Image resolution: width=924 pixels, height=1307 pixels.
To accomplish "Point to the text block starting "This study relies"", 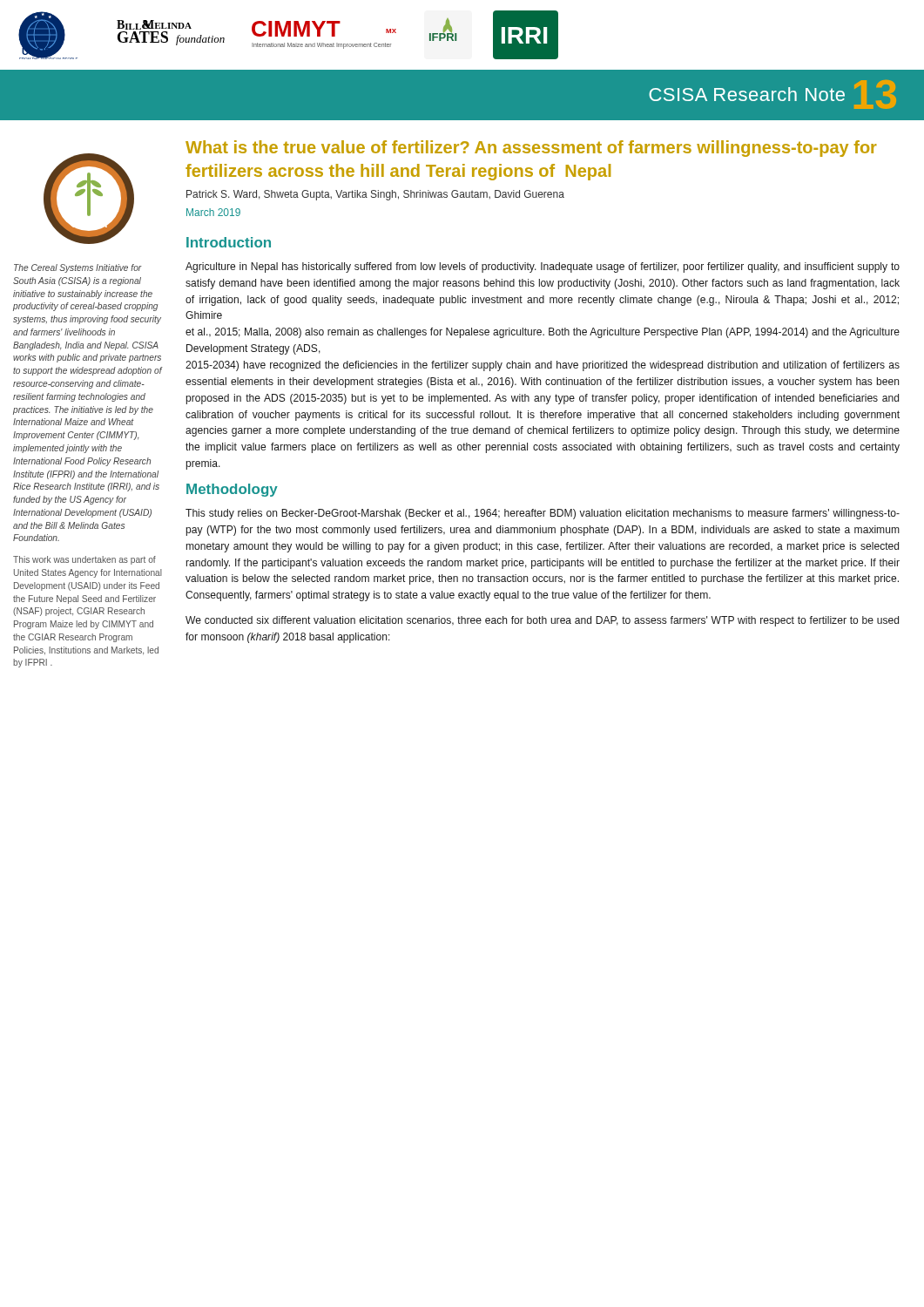I will click(543, 554).
